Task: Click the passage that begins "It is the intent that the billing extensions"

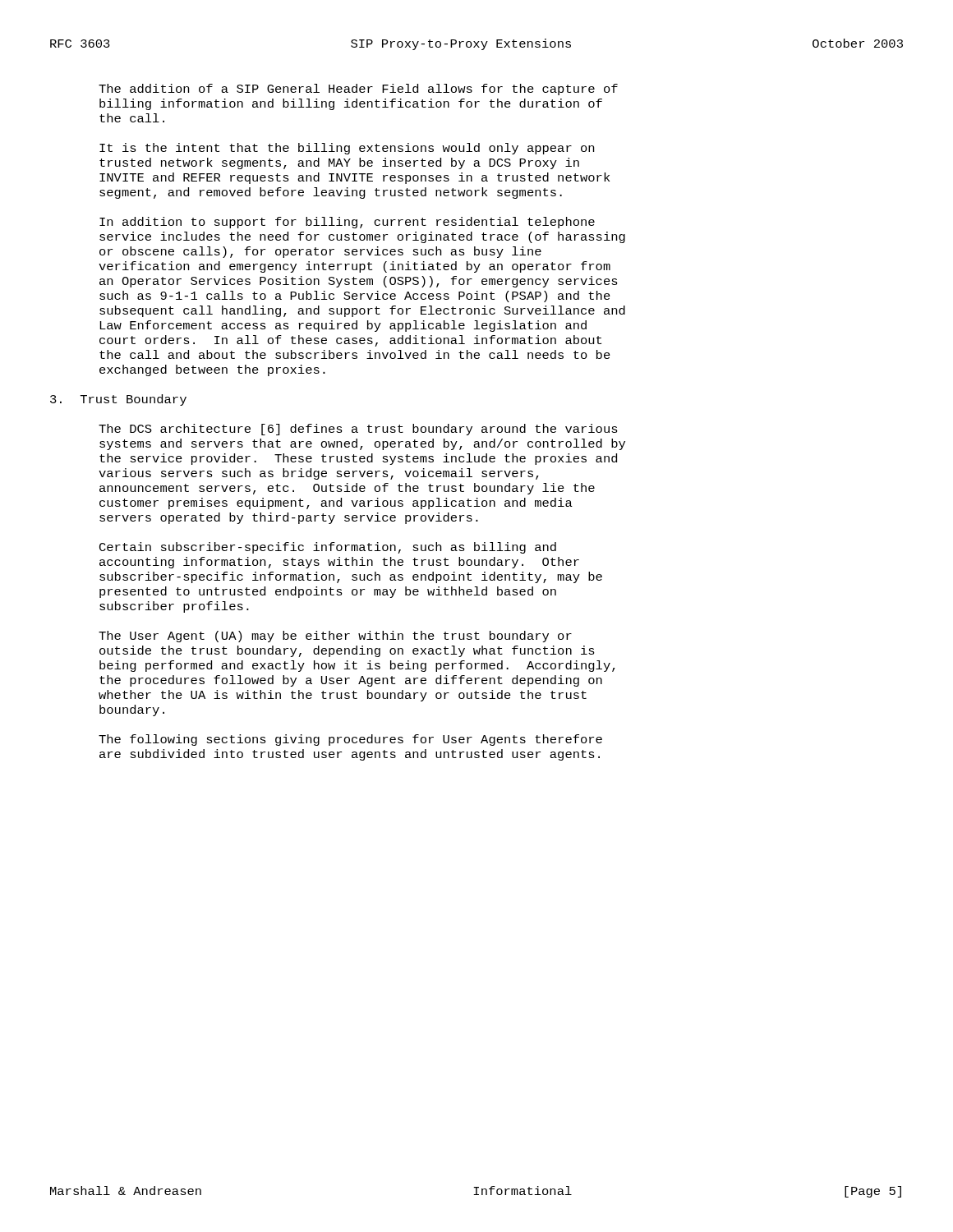Action: point(355,171)
